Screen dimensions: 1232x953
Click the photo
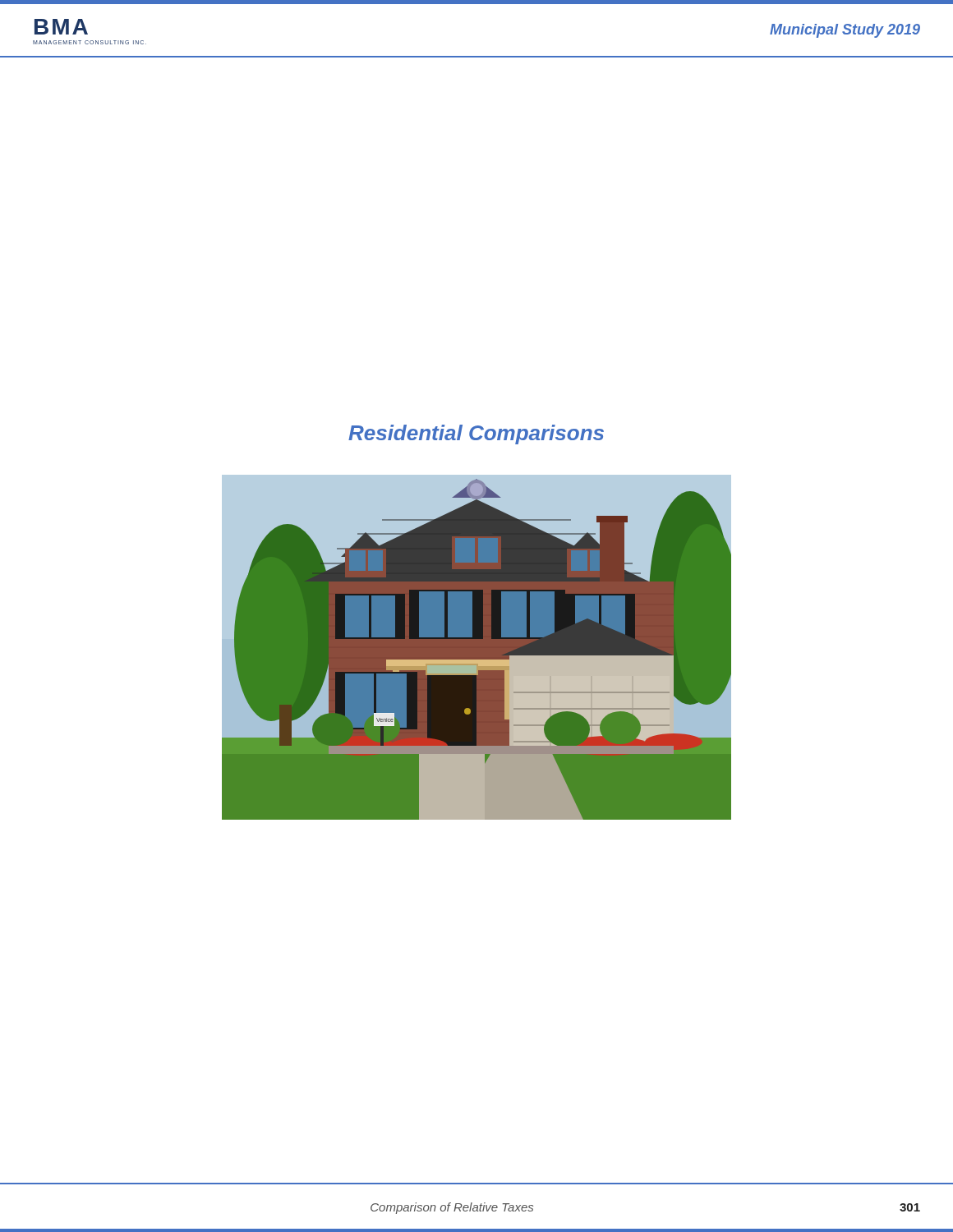pos(476,647)
